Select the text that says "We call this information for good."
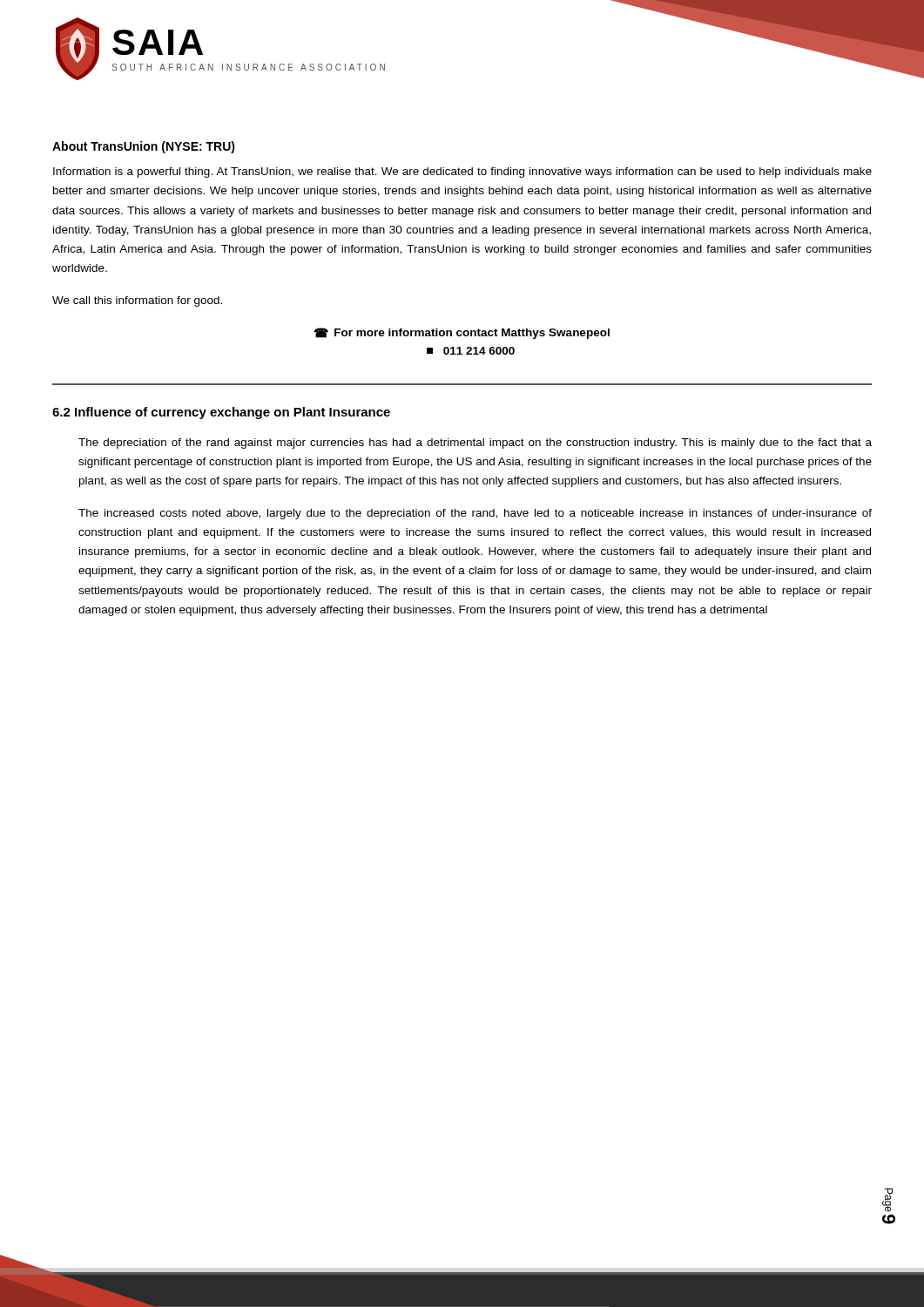The height and width of the screenshot is (1307, 924). click(138, 300)
